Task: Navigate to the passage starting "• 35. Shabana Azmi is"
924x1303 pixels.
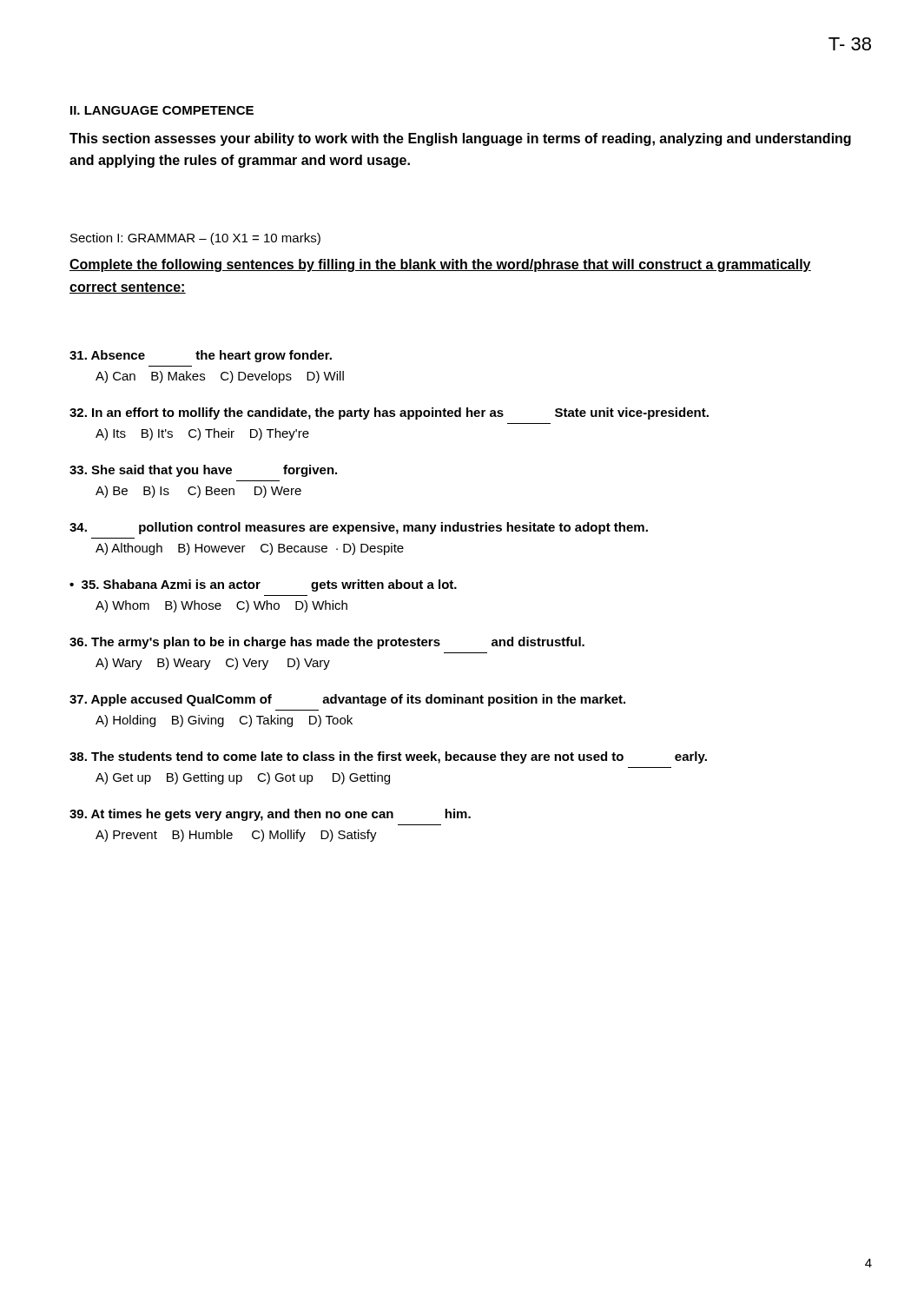Action: (x=263, y=585)
